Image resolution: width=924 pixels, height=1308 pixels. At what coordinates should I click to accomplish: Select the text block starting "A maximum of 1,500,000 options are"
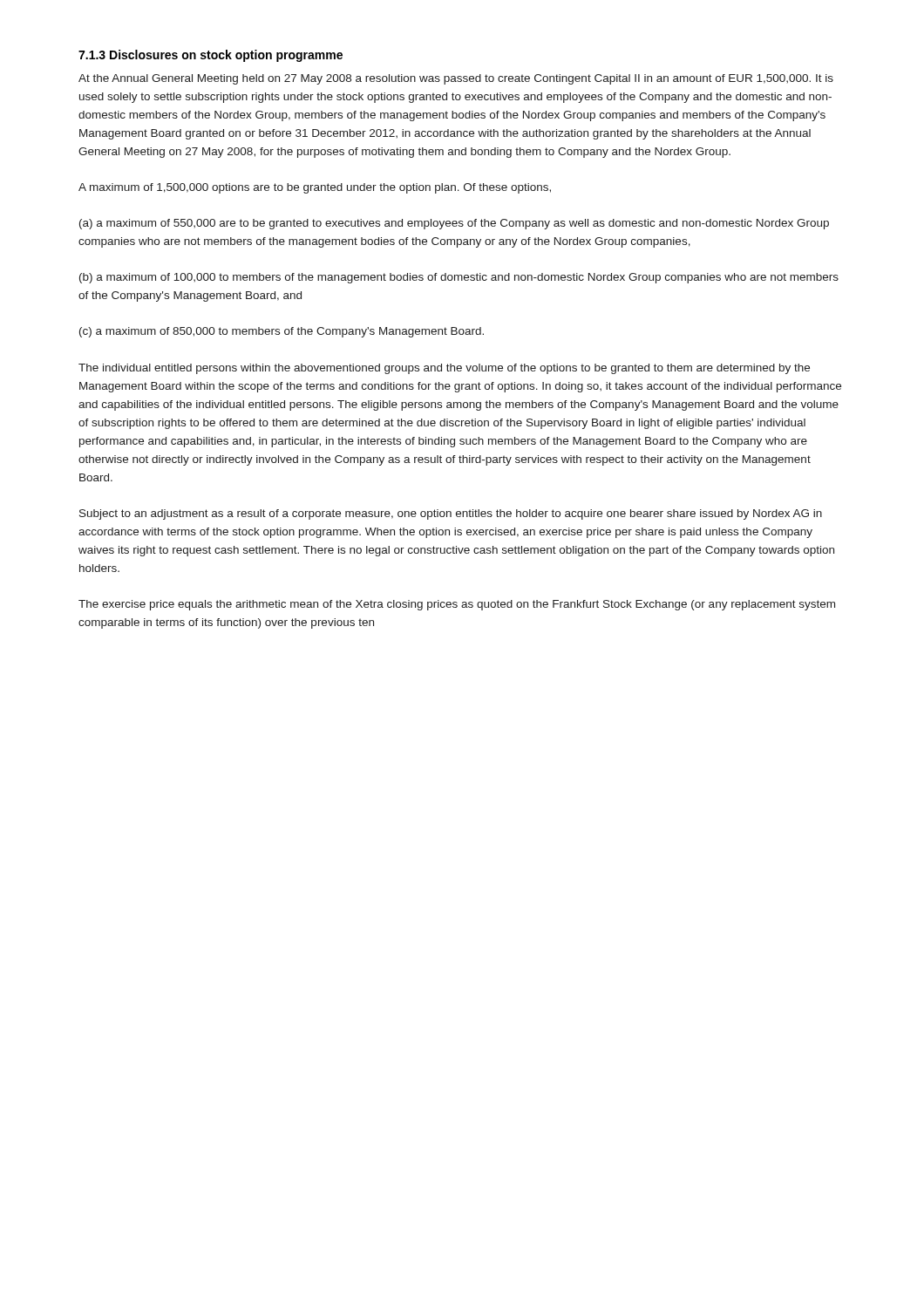(x=315, y=187)
